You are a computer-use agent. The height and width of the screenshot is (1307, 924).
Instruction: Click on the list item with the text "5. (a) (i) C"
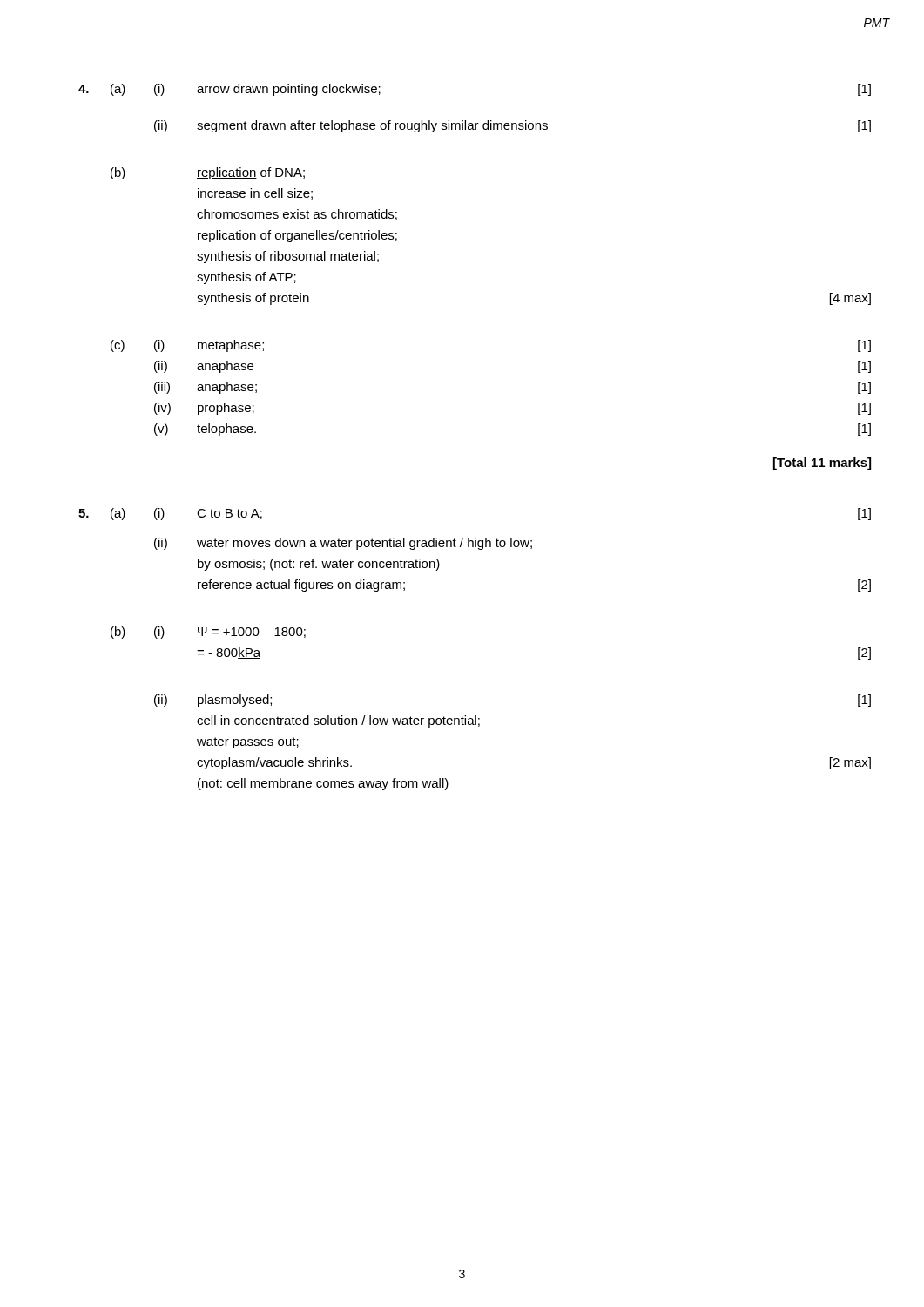[118, 514]
